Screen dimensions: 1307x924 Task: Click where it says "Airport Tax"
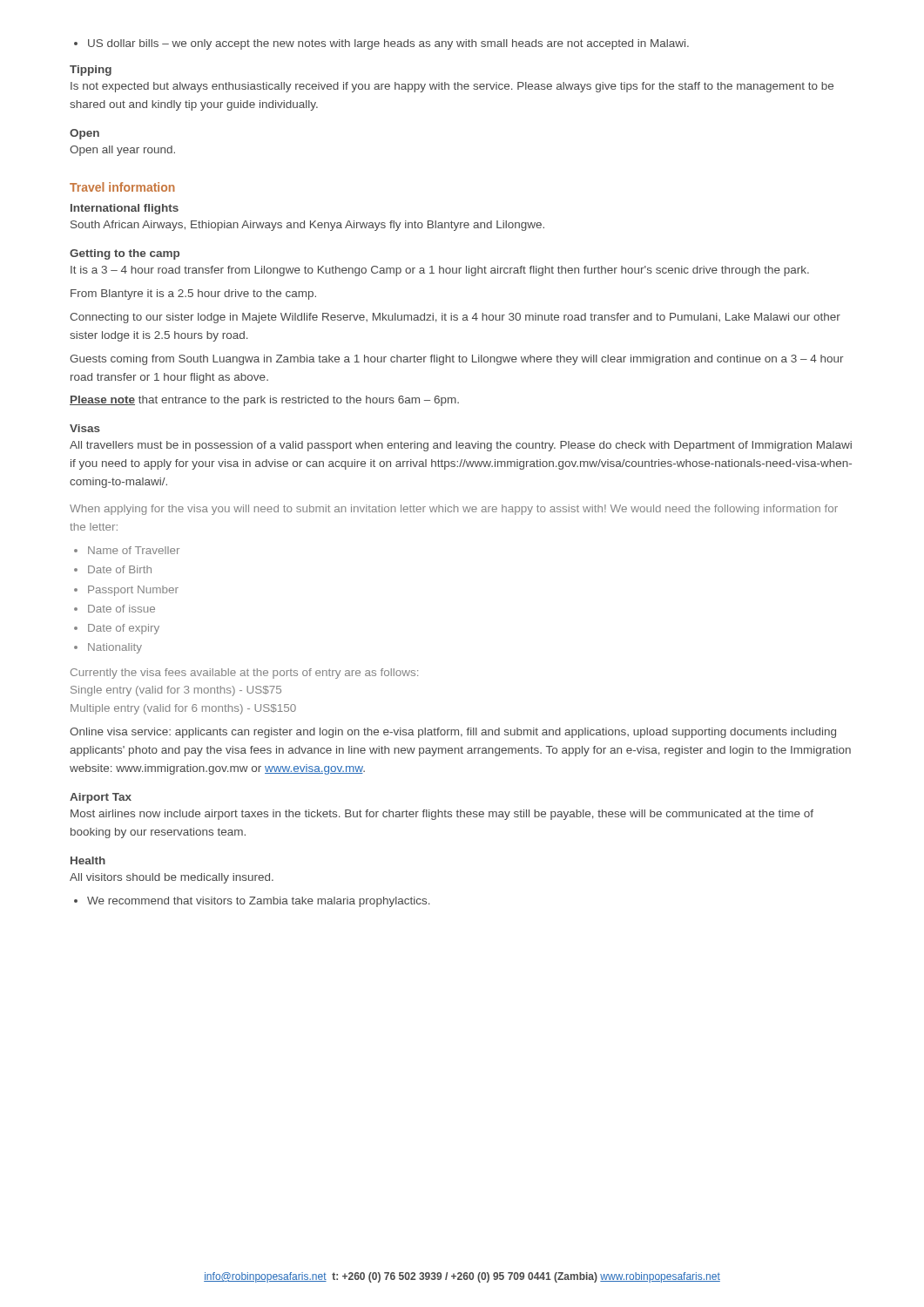[x=101, y=797]
